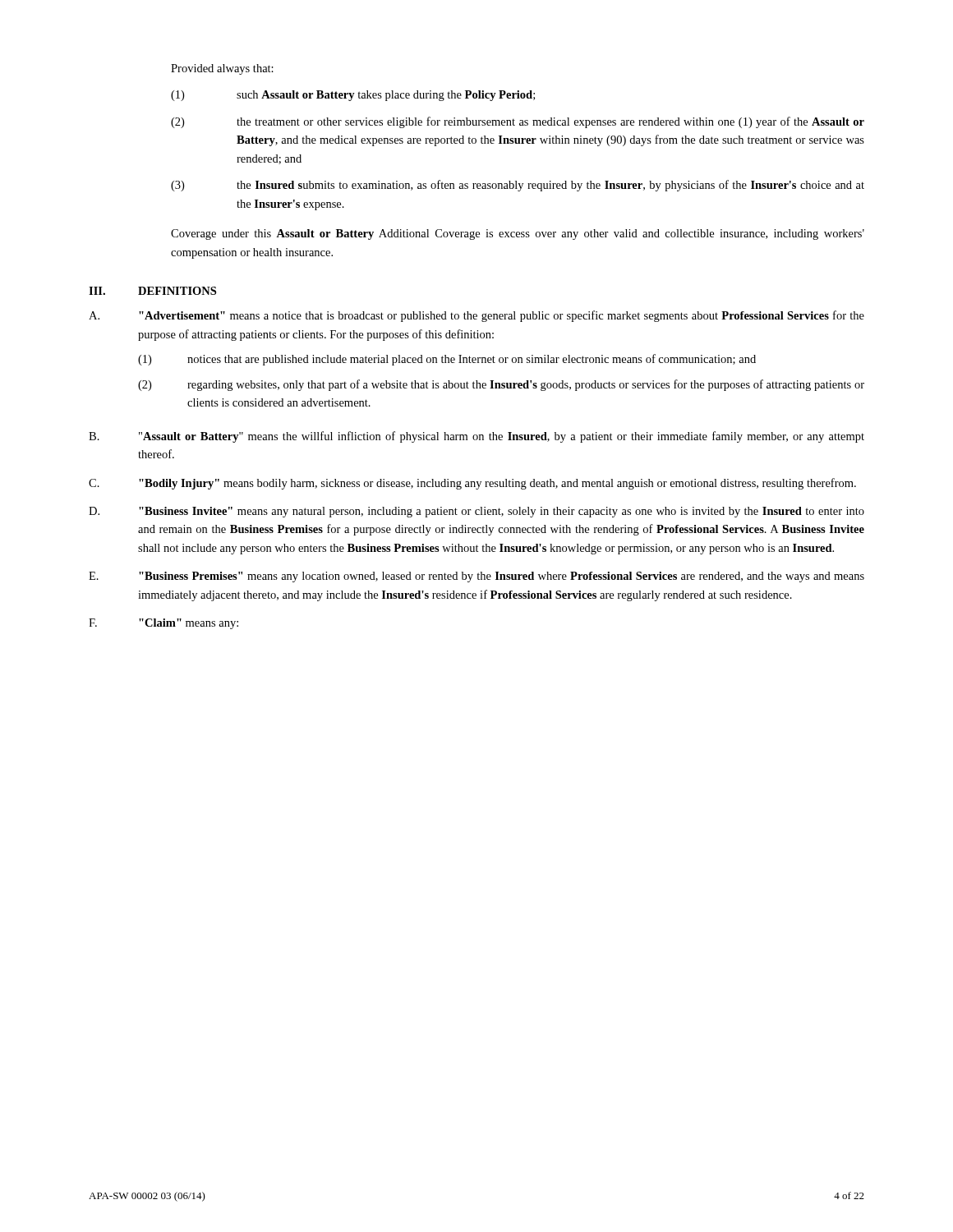Point to the block starting "C. "Bodily Injury" means bodily harm, sickness"
This screenshot has width=953, height=1232.
[x=476, y=483]
